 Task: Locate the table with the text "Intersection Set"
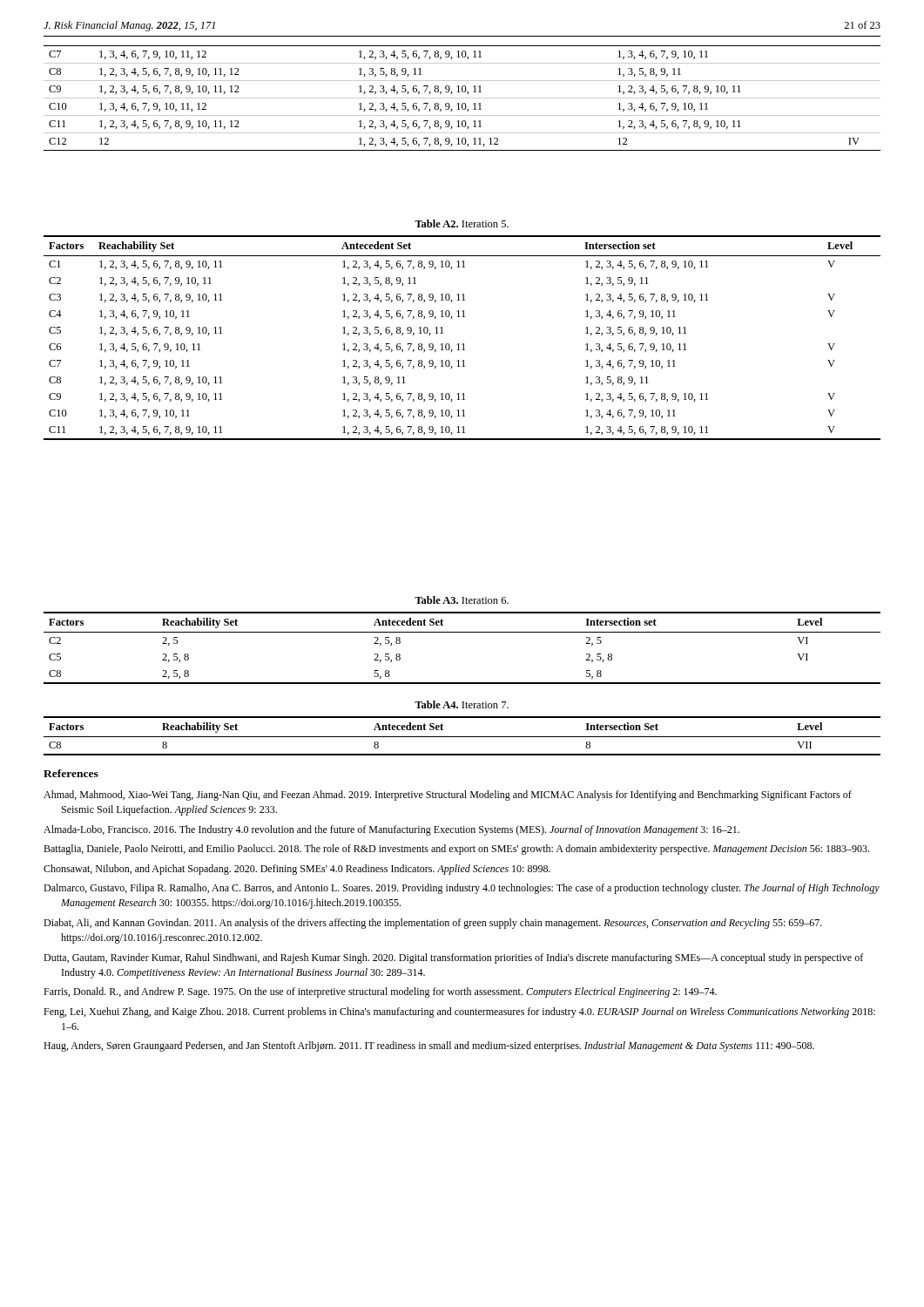pos(462,736)
